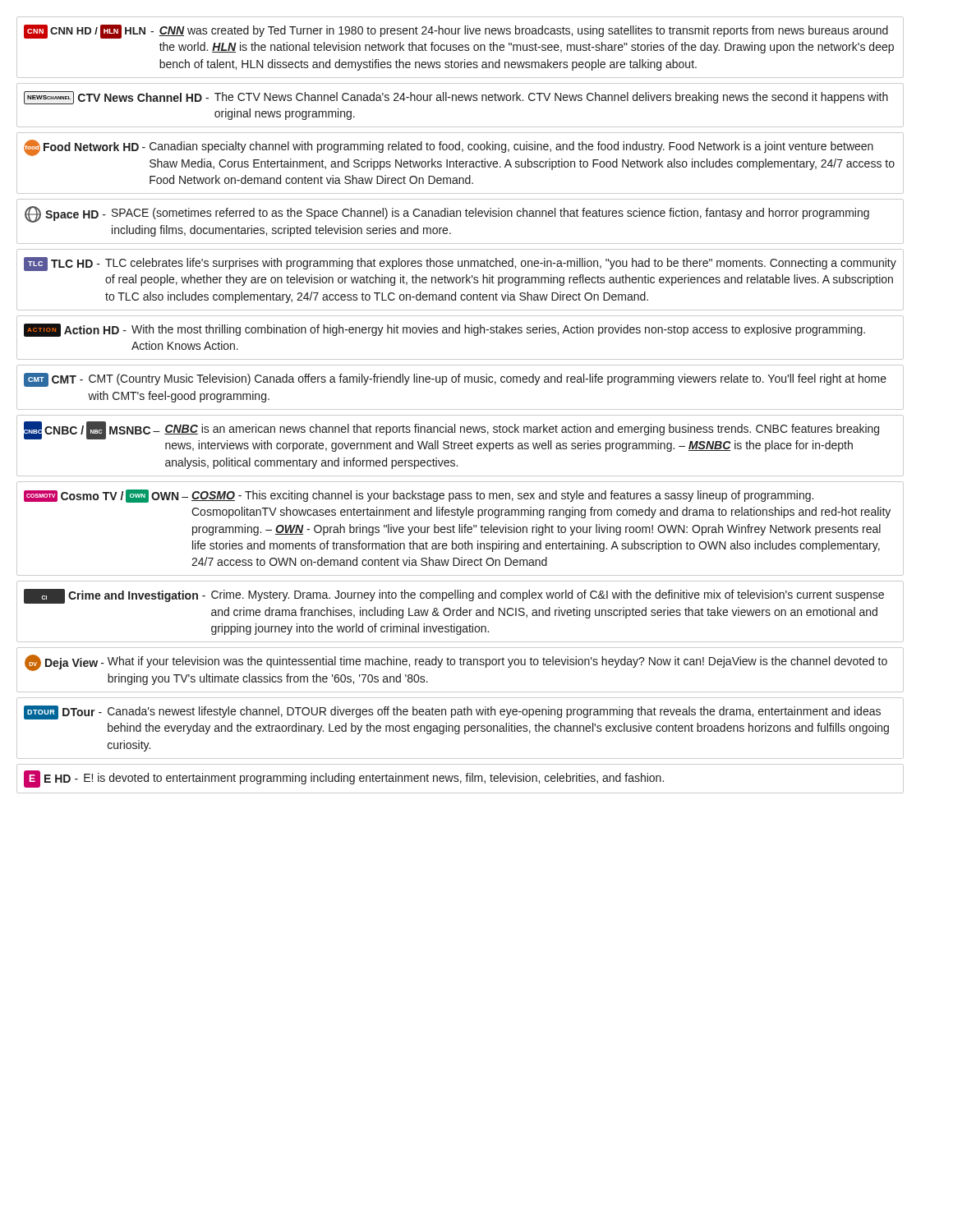The image size is (953, 1232).
Task: Click the passage that begins "Space HD - SPACE"
Action: coord(460,221)
